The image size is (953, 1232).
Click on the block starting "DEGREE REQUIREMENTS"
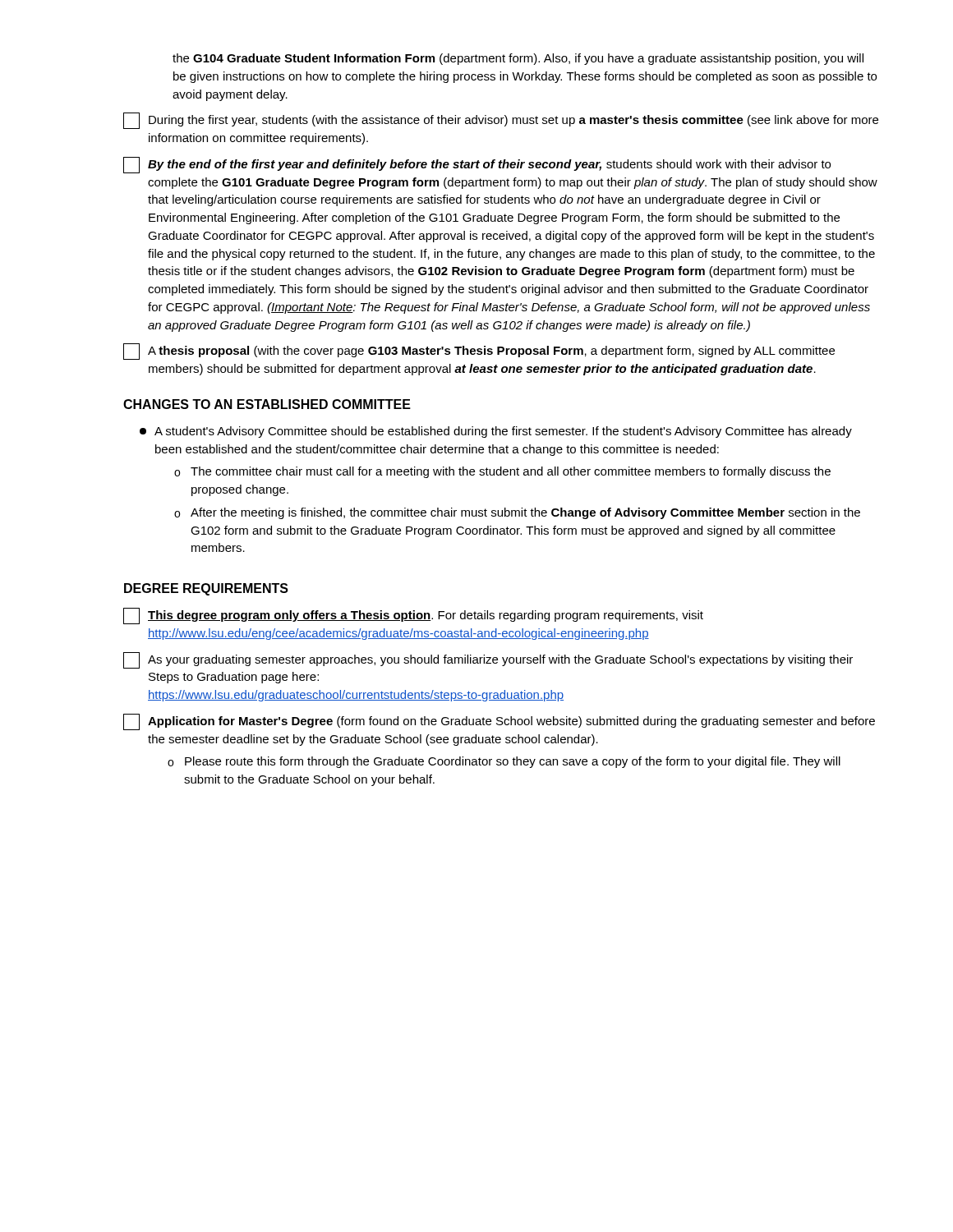click(206, 588)
